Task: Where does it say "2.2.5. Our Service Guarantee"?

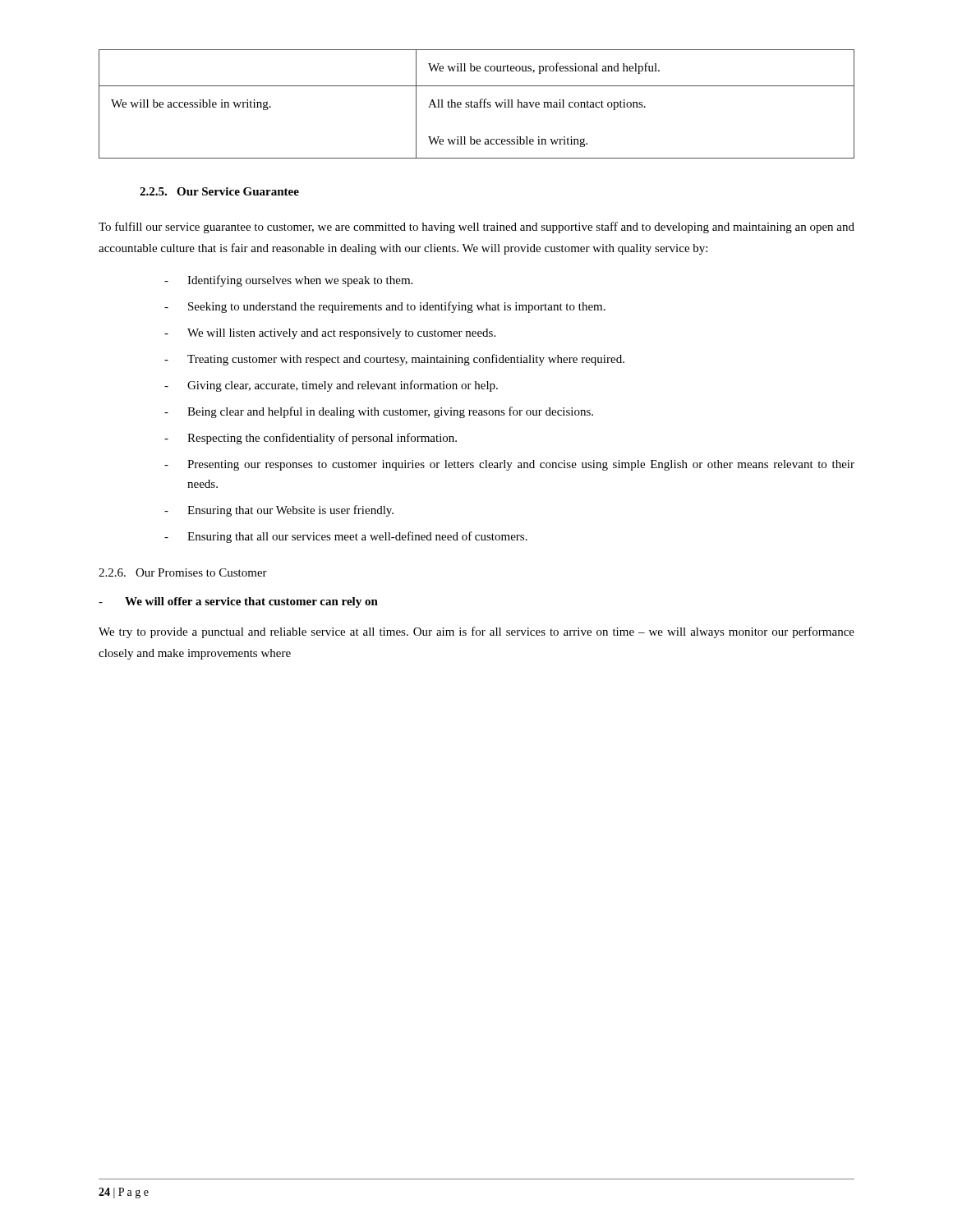Action: click(x=219, y=191)
